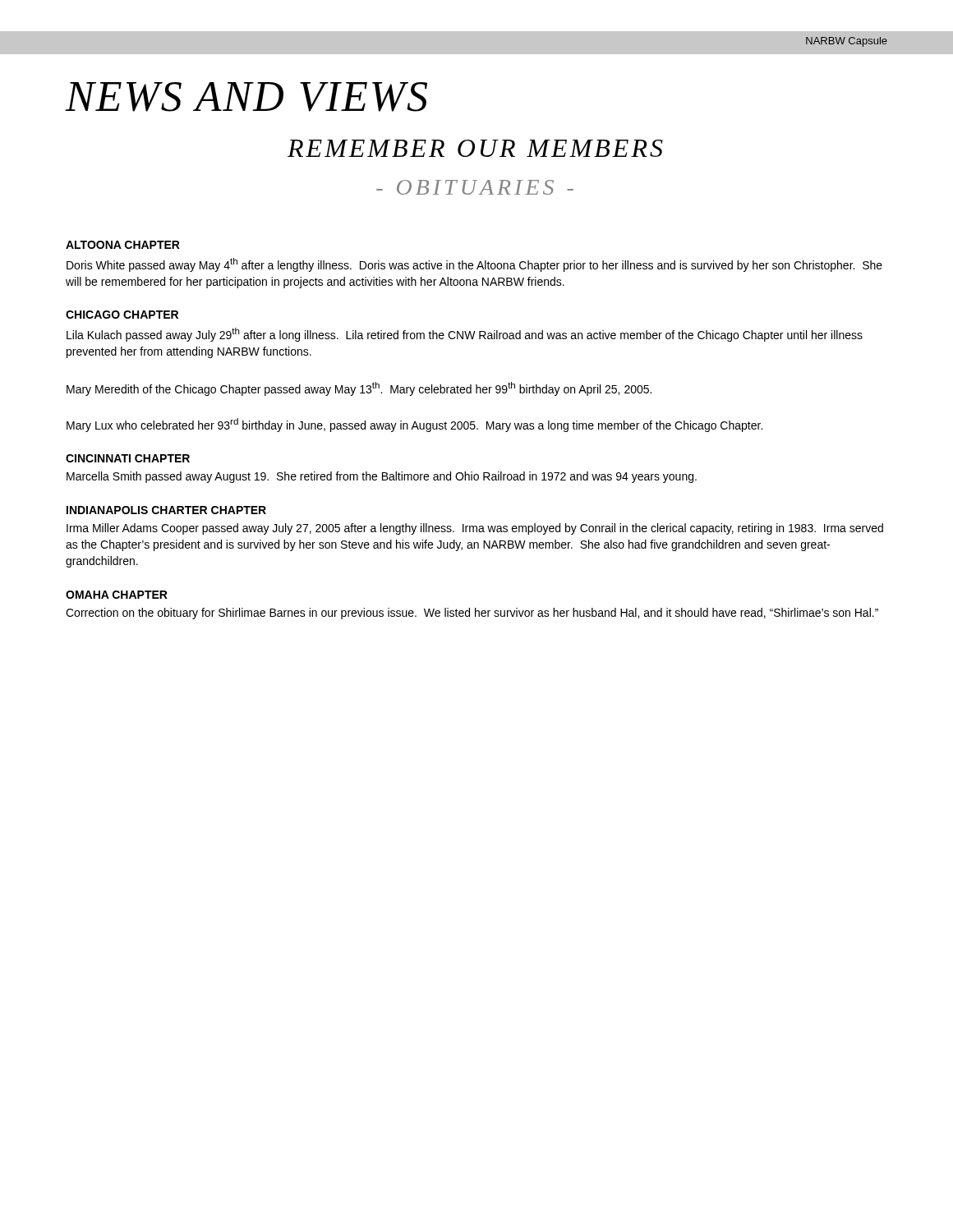Image resolution: width=953 pixels, height=1232 pixels.
Task: Find the text block that says "Irma Miller Adams Cooper passed away July"
Action: [x=475, y=545]
